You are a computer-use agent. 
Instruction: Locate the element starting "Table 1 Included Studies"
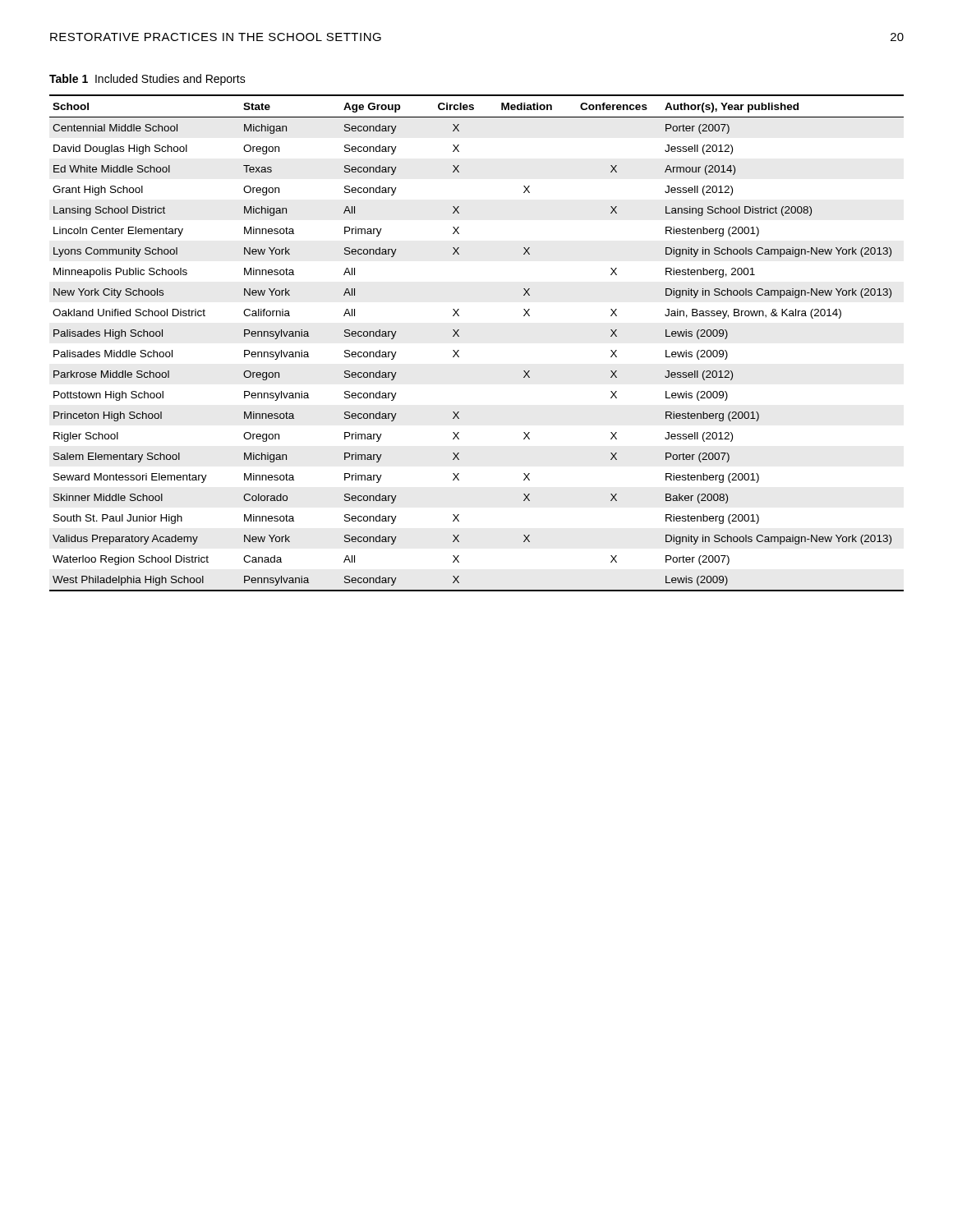click(147, 79)
